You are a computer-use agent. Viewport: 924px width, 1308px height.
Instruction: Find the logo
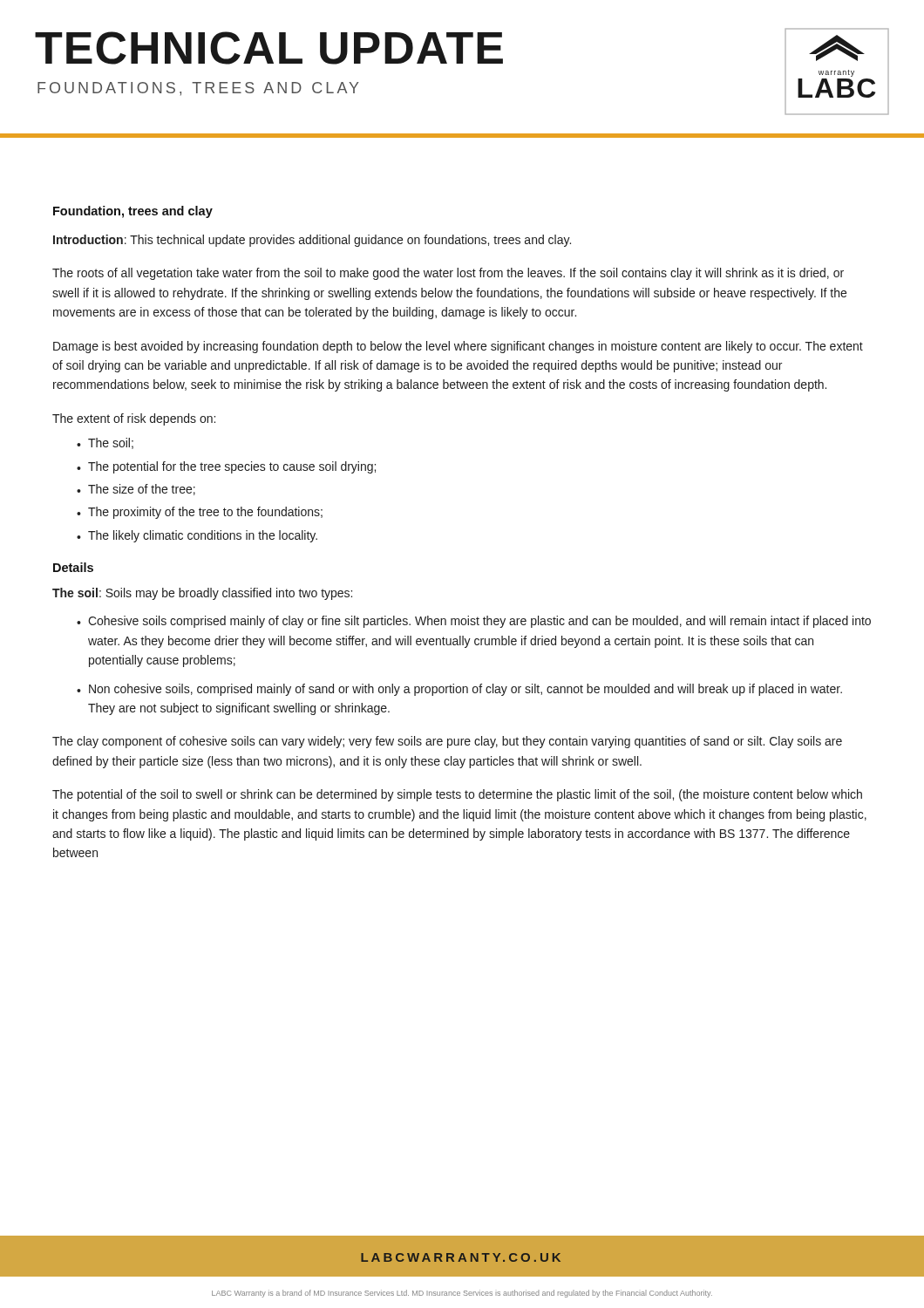(837, 73)
